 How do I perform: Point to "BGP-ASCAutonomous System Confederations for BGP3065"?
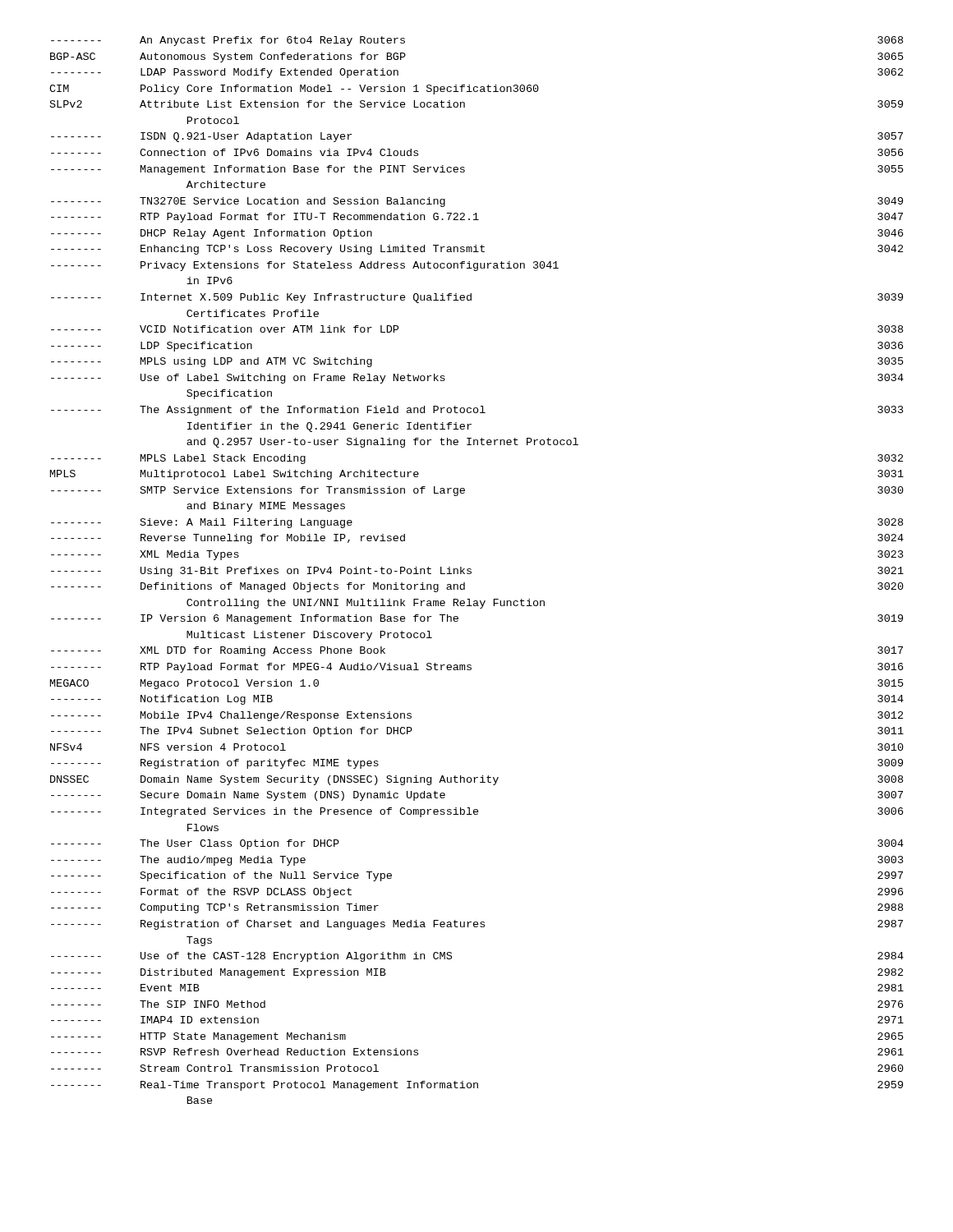point(66,57)
